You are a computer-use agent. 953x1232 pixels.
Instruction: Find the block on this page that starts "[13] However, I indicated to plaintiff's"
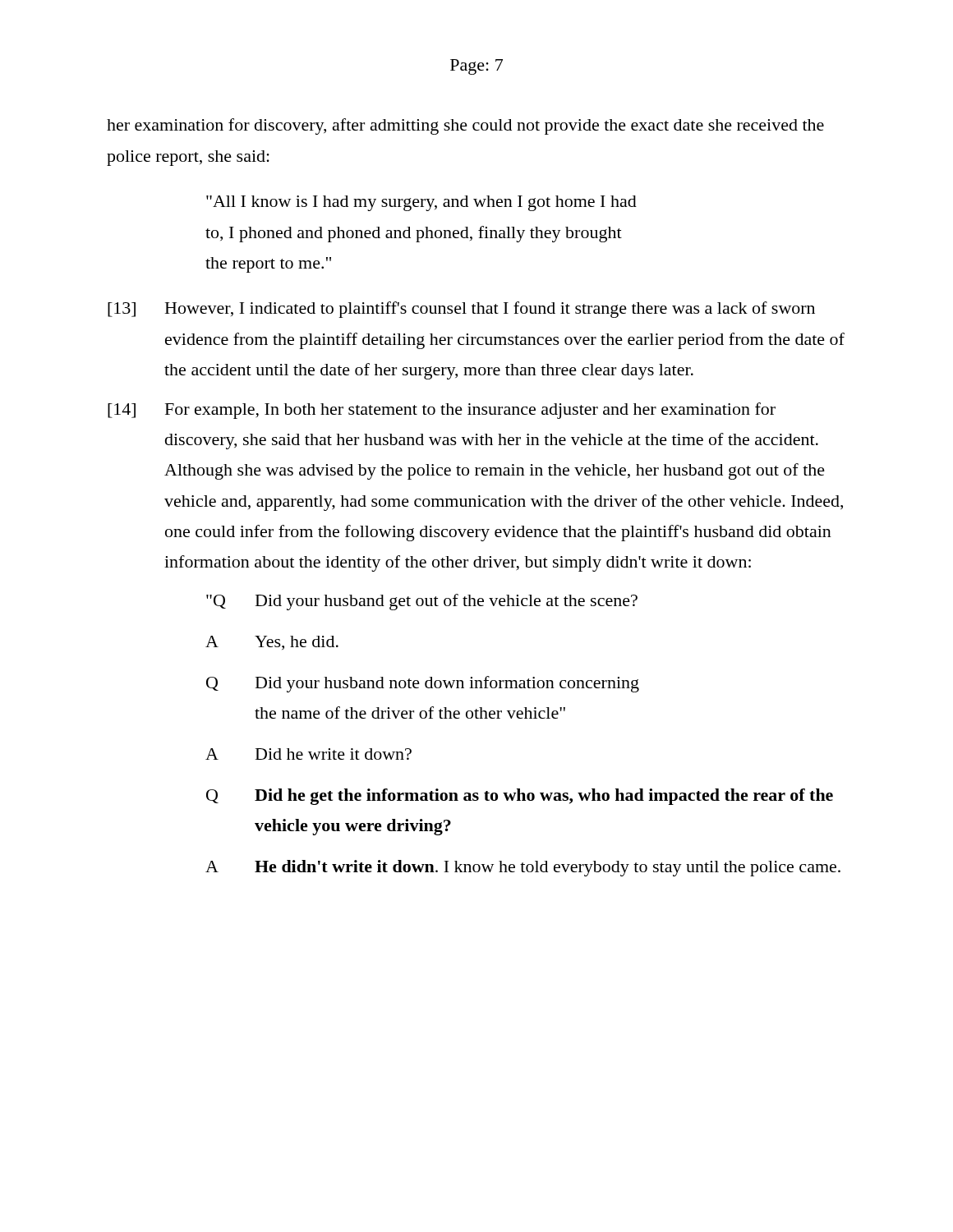tap(476, 339)
